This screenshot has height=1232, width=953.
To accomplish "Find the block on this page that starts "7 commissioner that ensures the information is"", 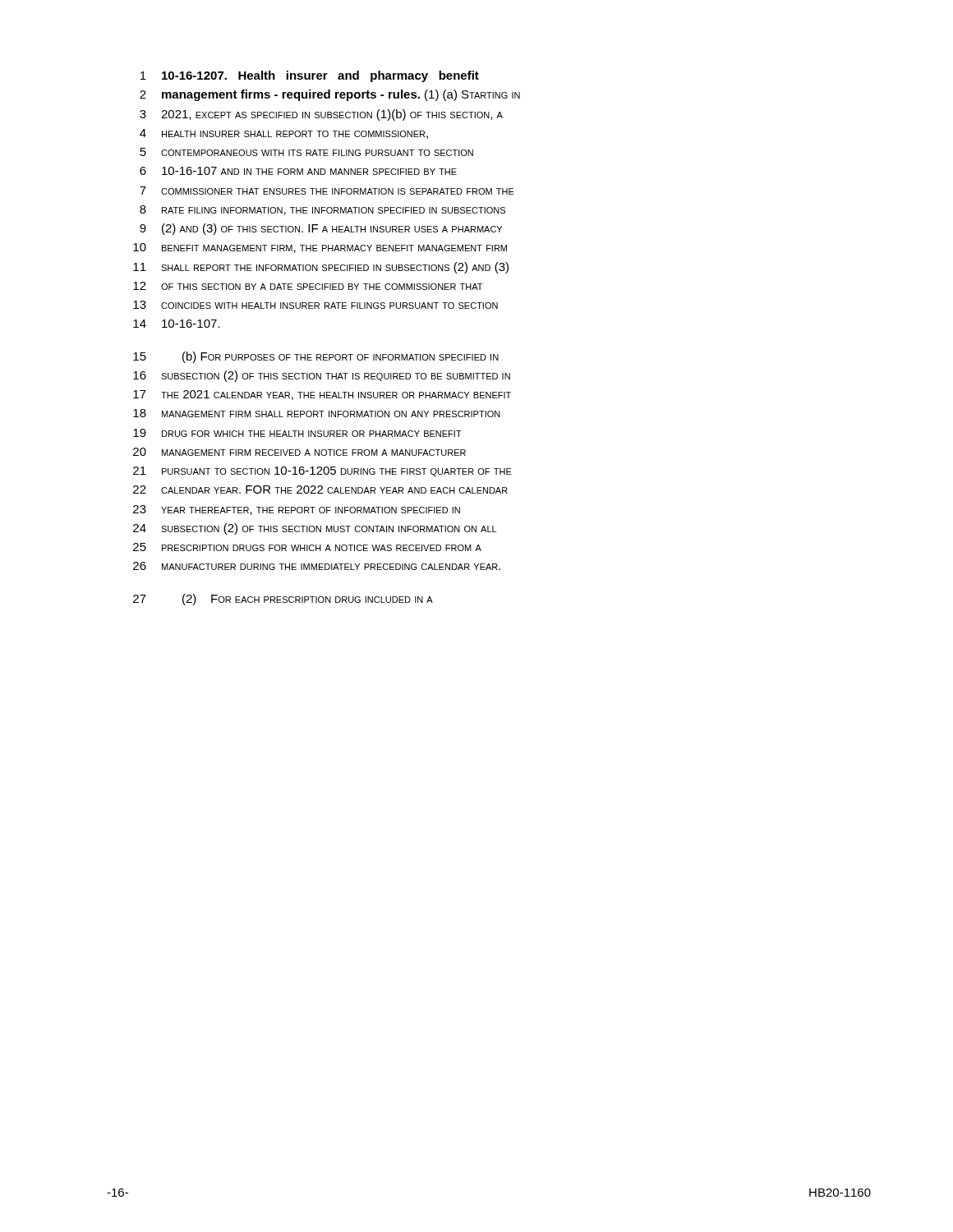I will pos(489,190).
